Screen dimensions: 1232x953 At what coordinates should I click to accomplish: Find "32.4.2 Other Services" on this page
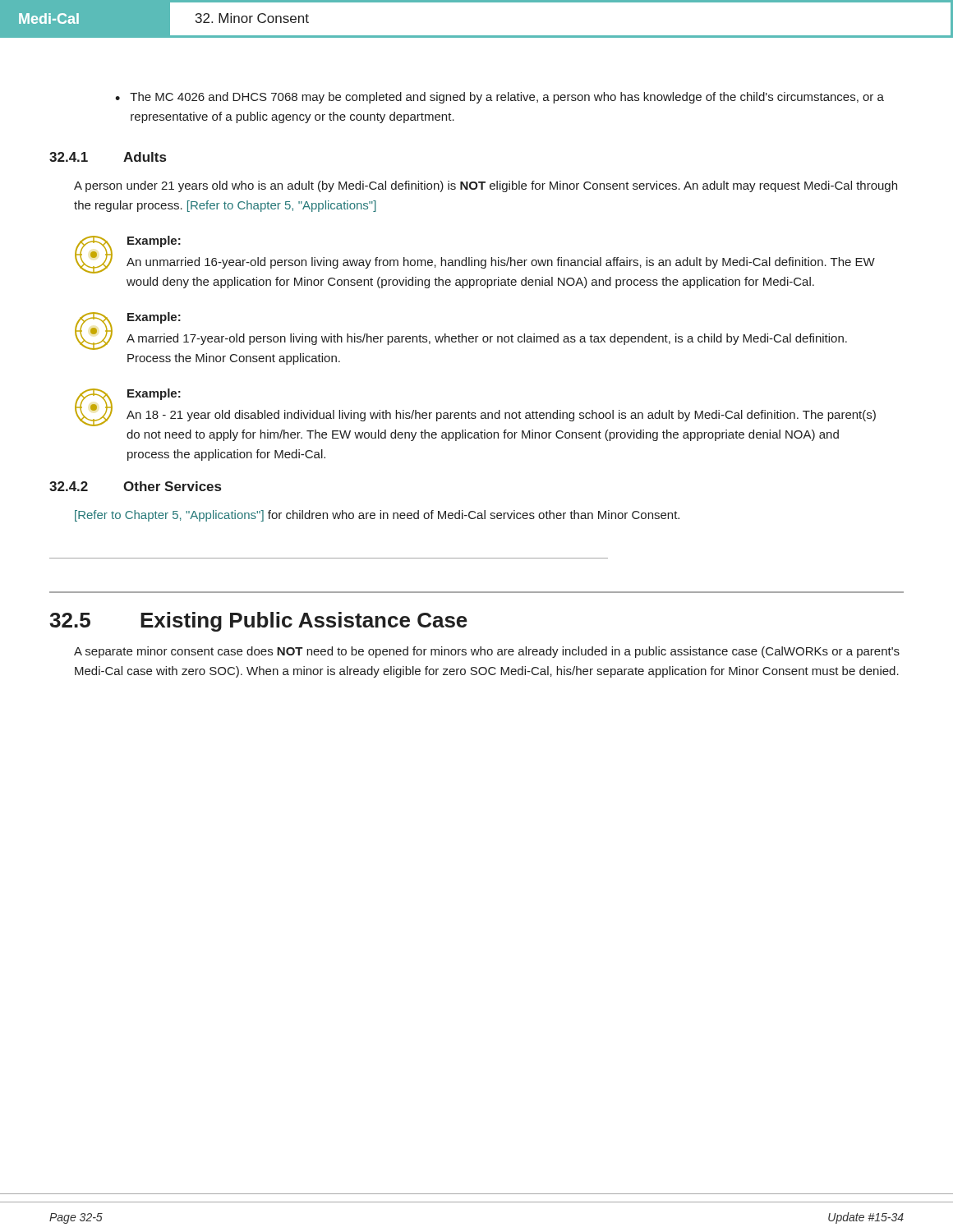point(136,487)
